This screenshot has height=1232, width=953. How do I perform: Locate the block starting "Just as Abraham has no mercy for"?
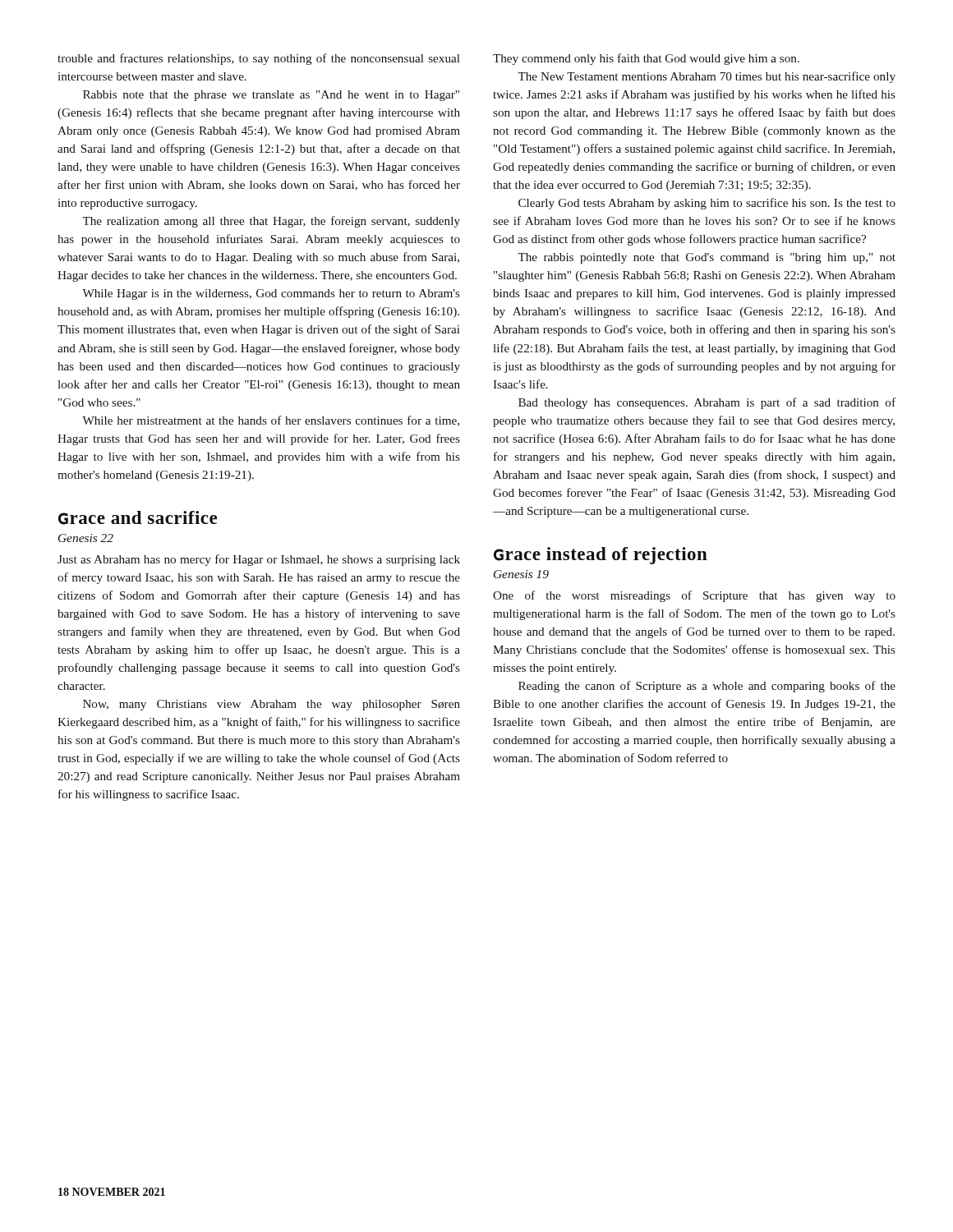point(259,677)
